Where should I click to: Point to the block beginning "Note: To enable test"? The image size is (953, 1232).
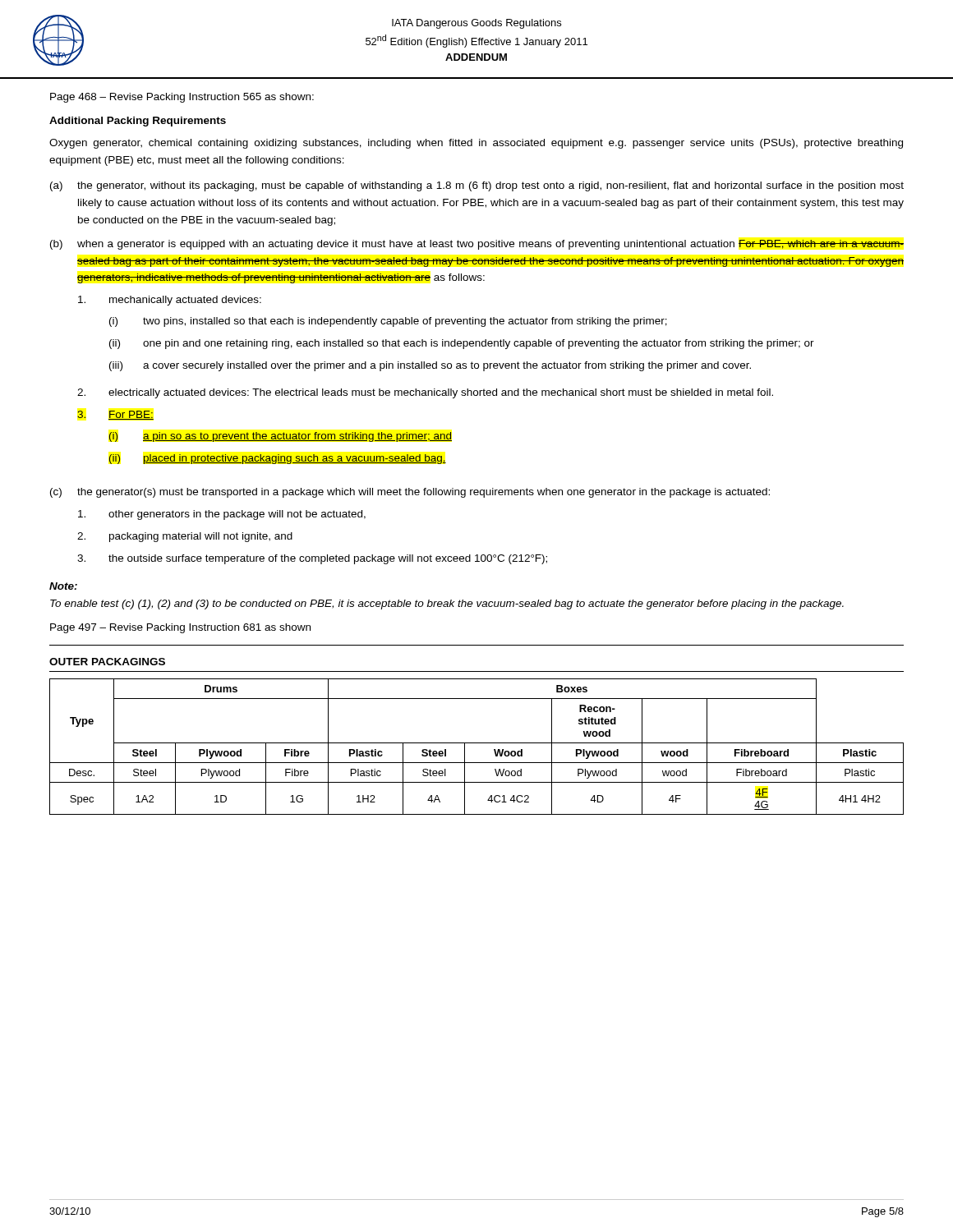coord(447,595)
